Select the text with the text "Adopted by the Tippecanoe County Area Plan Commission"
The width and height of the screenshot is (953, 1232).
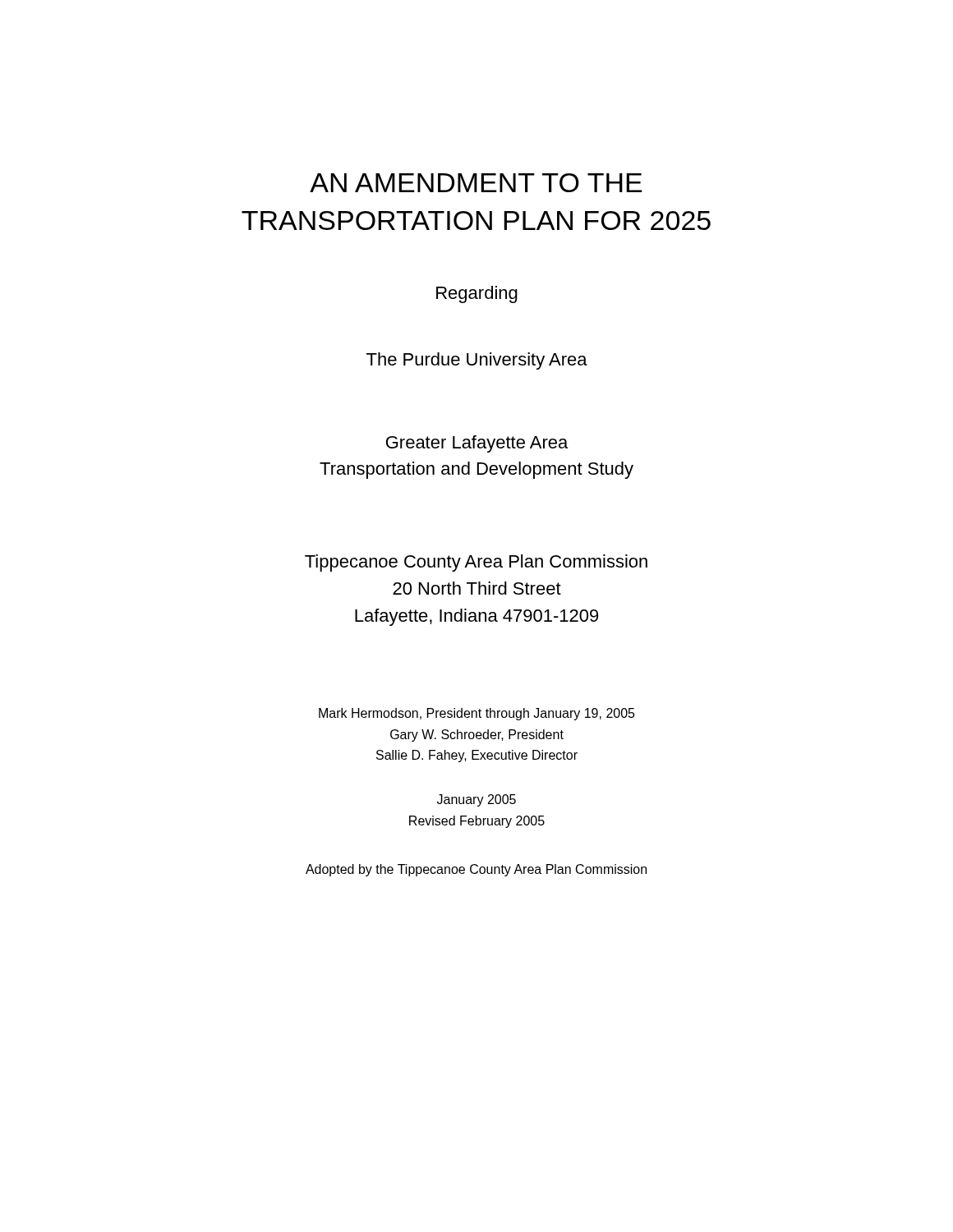point(476,869)
